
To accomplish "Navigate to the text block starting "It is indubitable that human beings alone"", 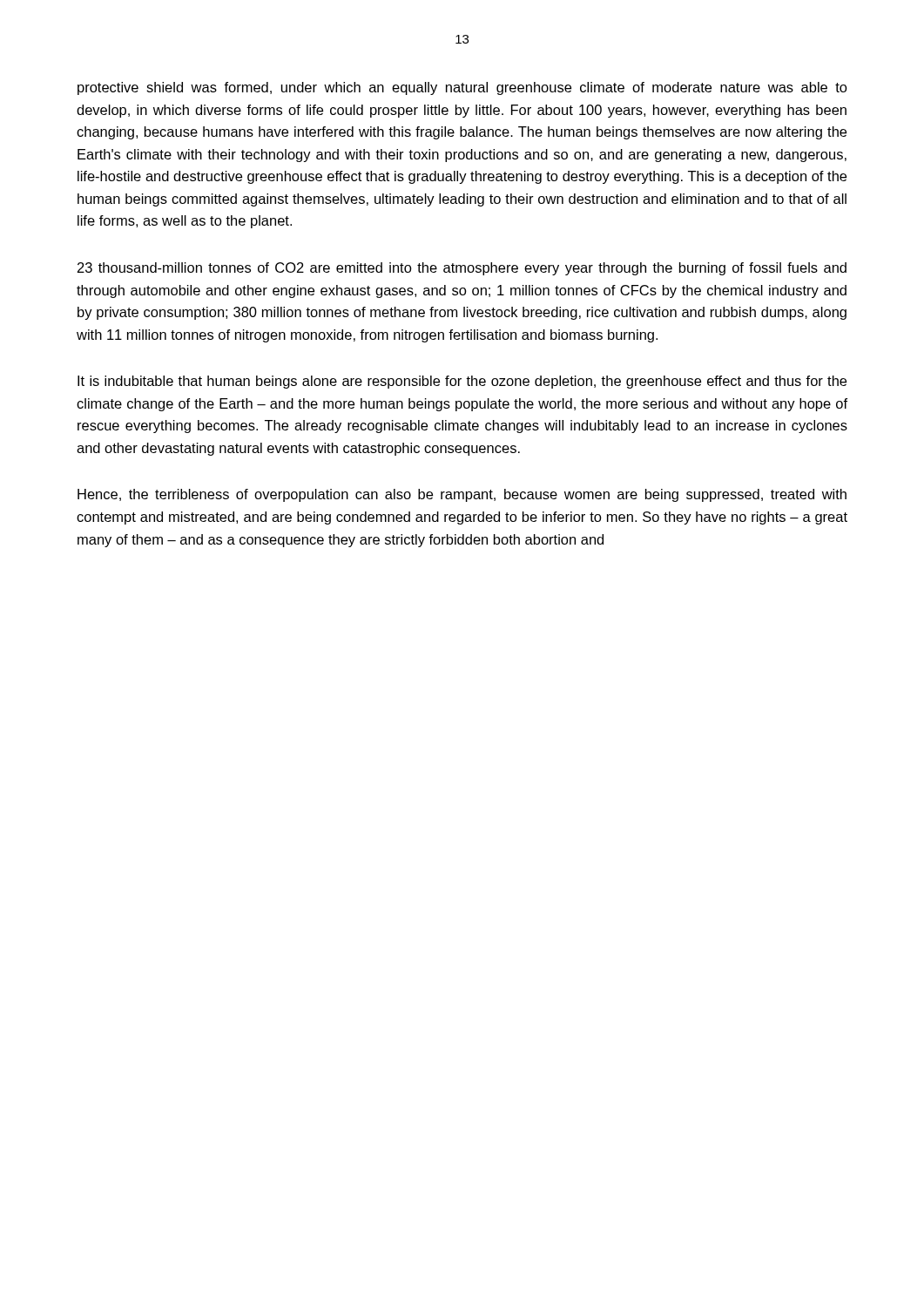I will coord(462,414).
